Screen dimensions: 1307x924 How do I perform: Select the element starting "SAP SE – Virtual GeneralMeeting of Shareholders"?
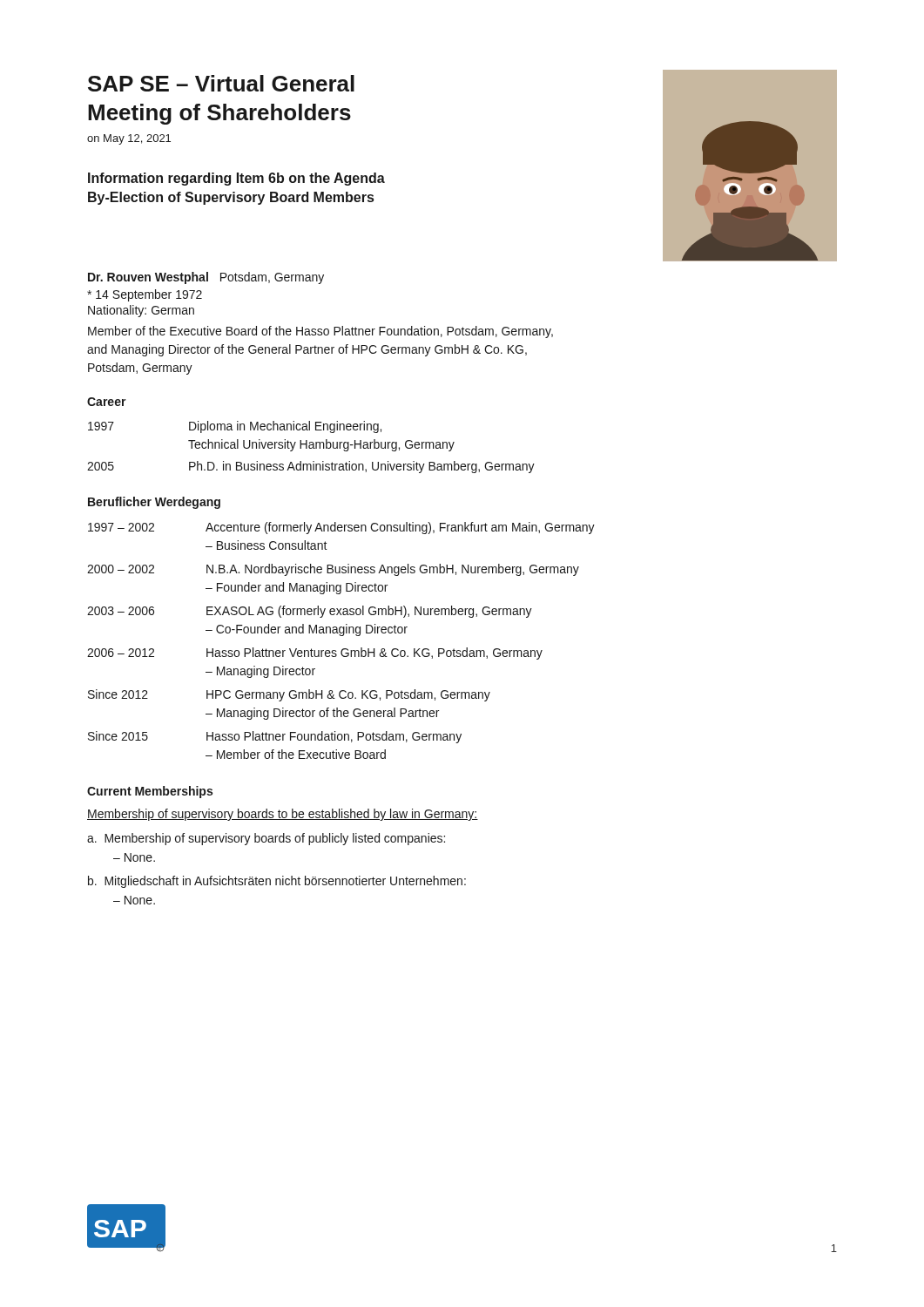pos(357,98)
